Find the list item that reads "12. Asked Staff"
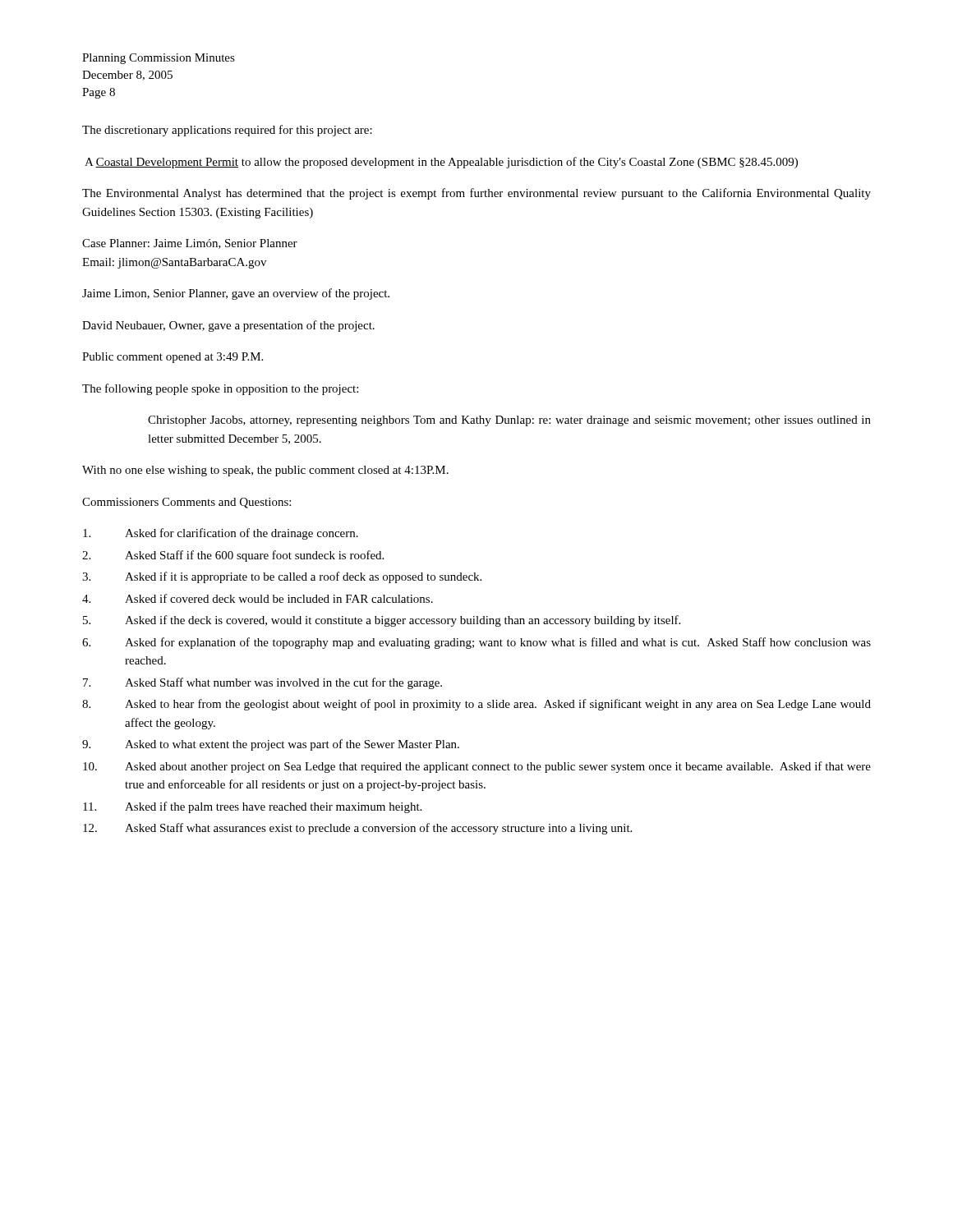The width and height of the screenshot is (953, 1232). point(476,828)
